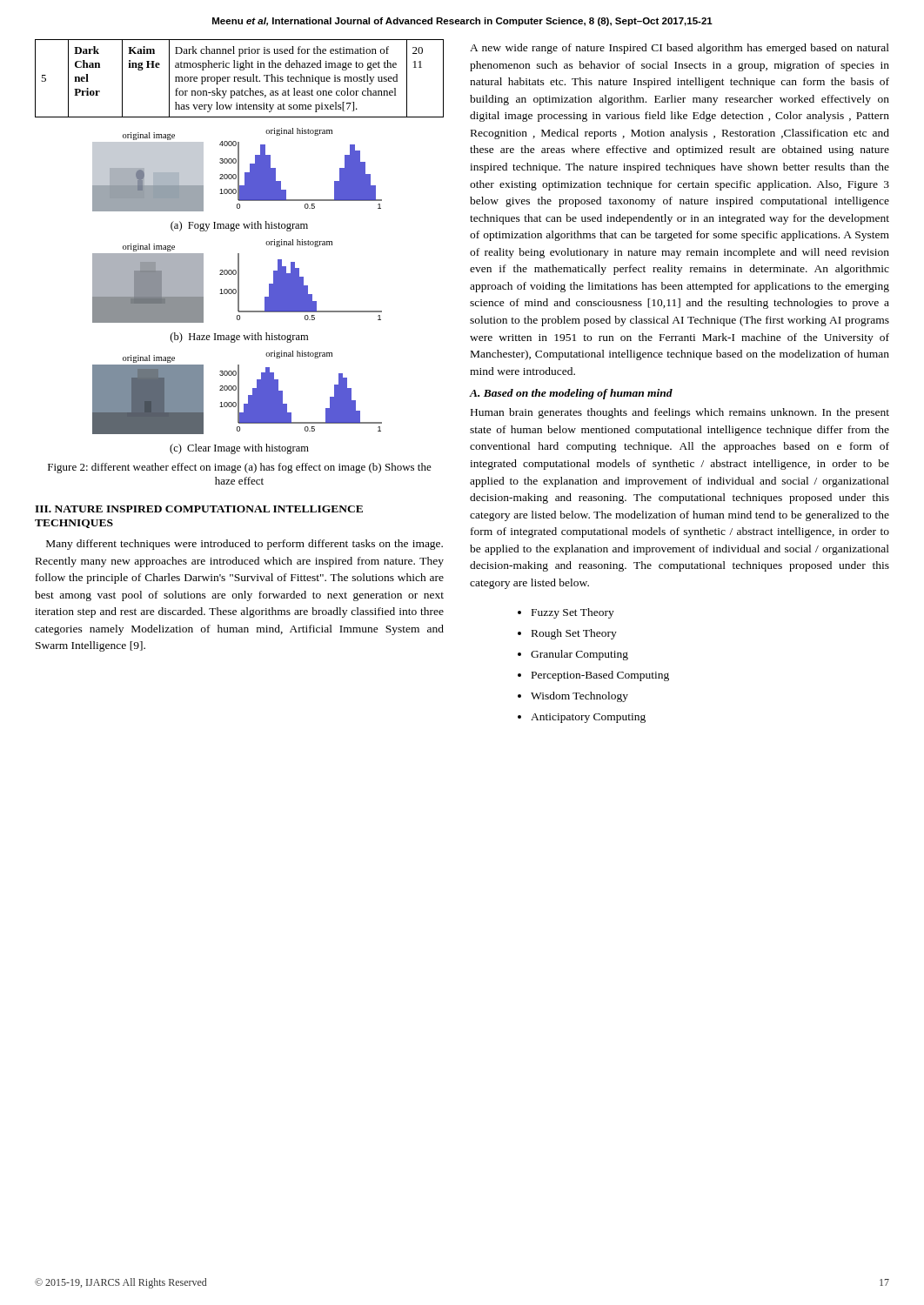Click on the caption with the text "Figure 2: different weather effect"
This screenshot has height=1305, width=924.
[x=239, y=474]
